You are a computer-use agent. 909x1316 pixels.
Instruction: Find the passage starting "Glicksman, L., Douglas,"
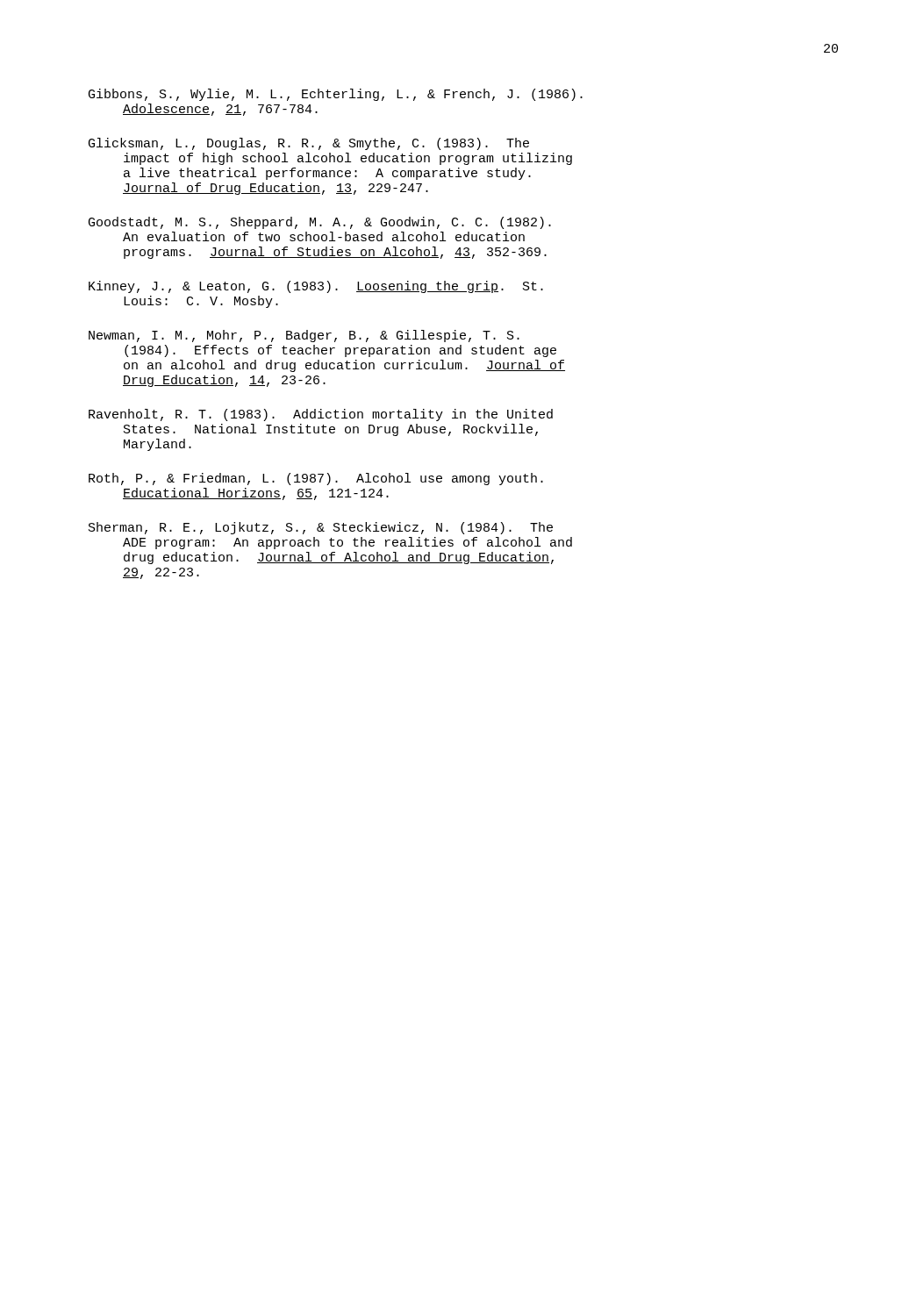(463, 167)
